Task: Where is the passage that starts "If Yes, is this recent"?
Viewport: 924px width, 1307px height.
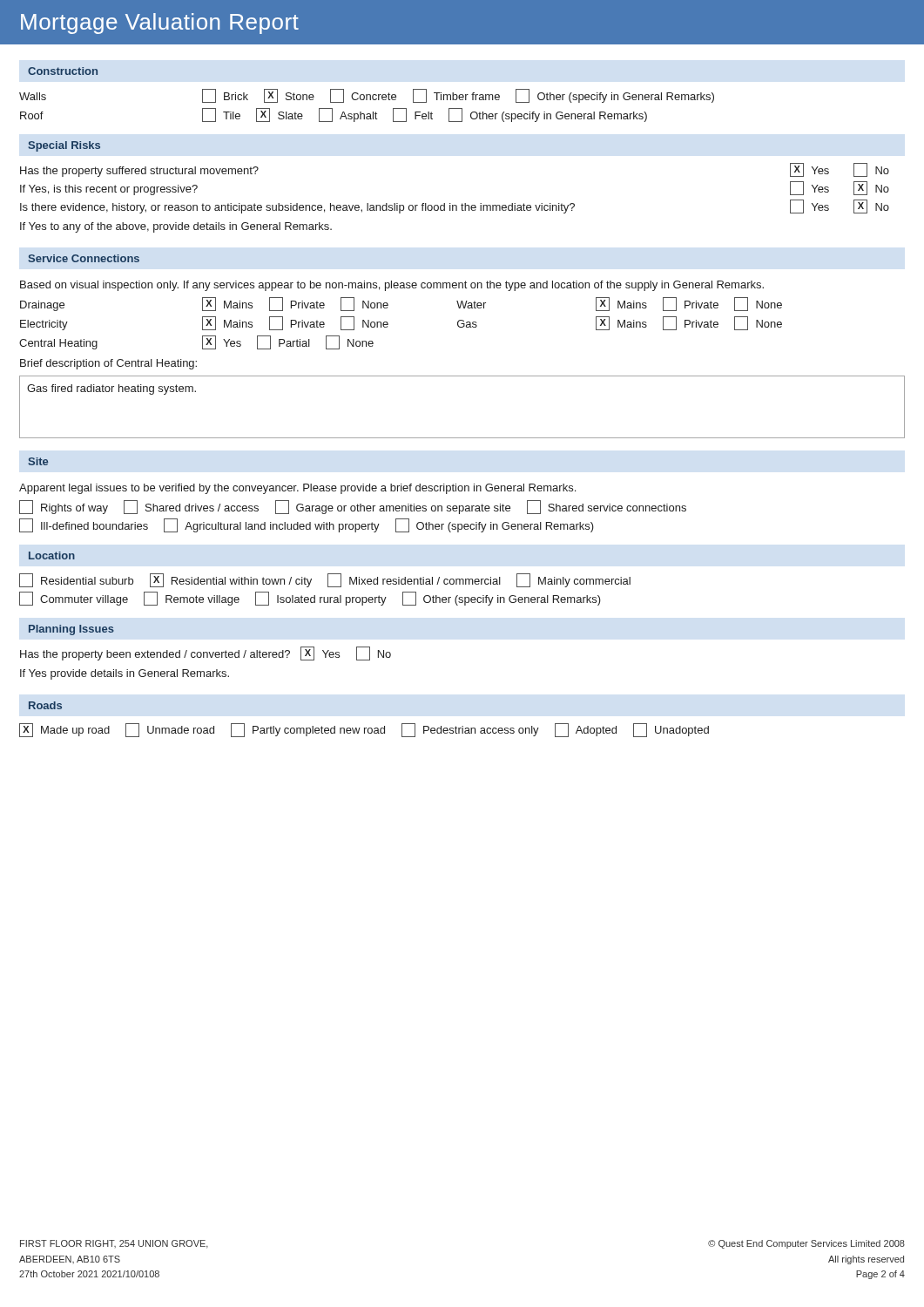Action: (x=112, y=188)
